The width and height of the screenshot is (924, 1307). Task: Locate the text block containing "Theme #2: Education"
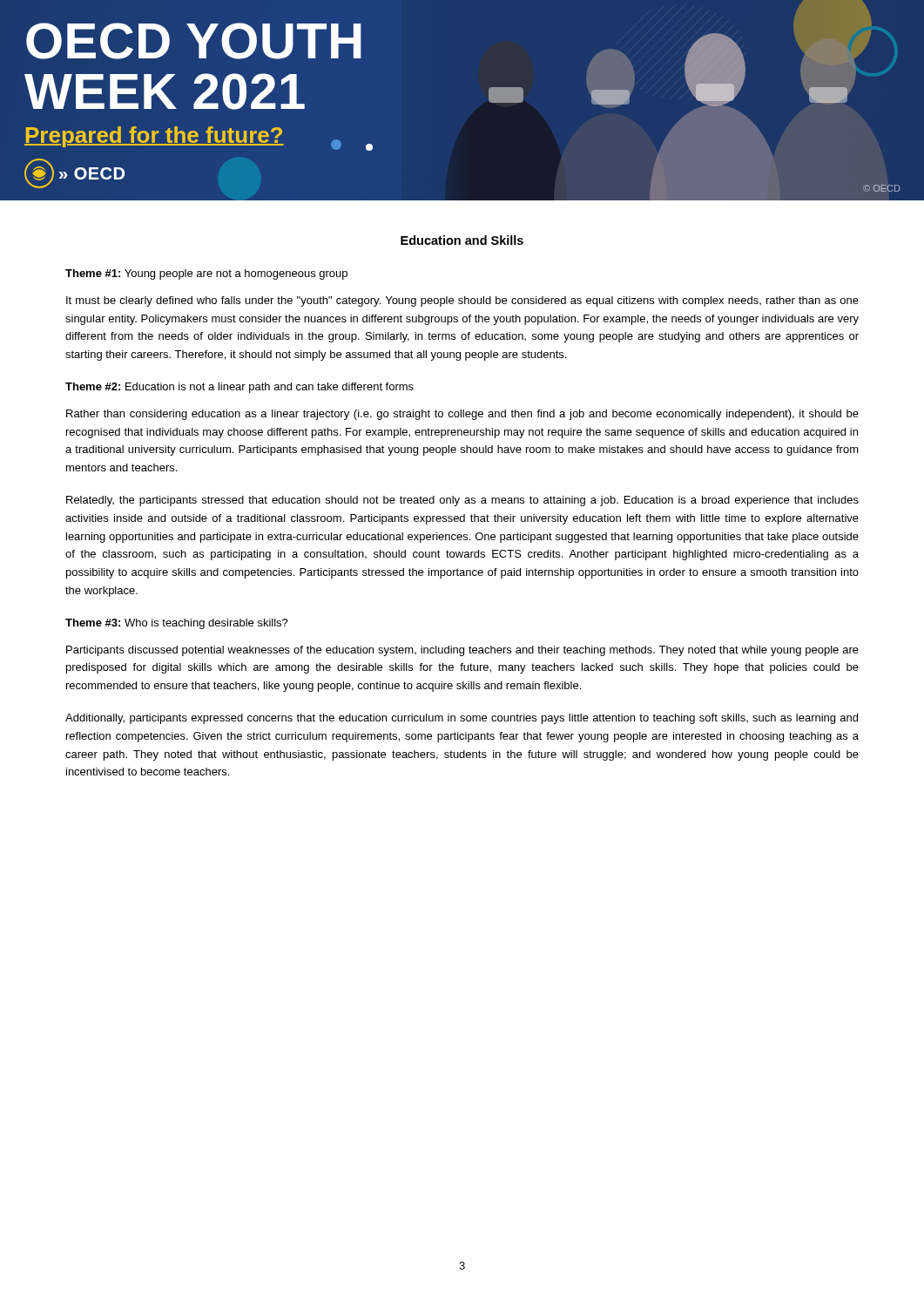tap(240, 386)
